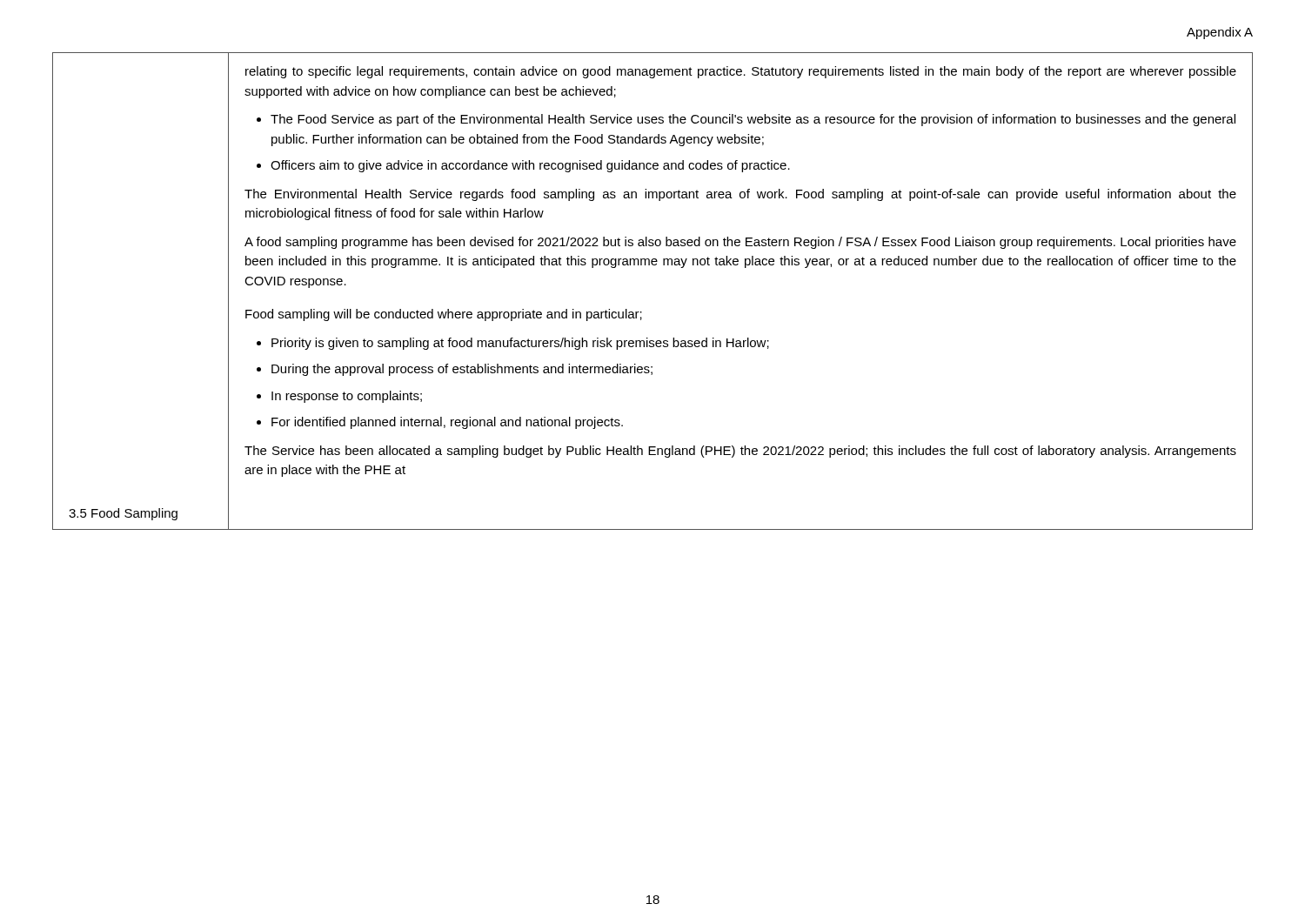1305x924 pixels.
Task: Click the passage that begins "A food sampling"
Action: (740, 261)
